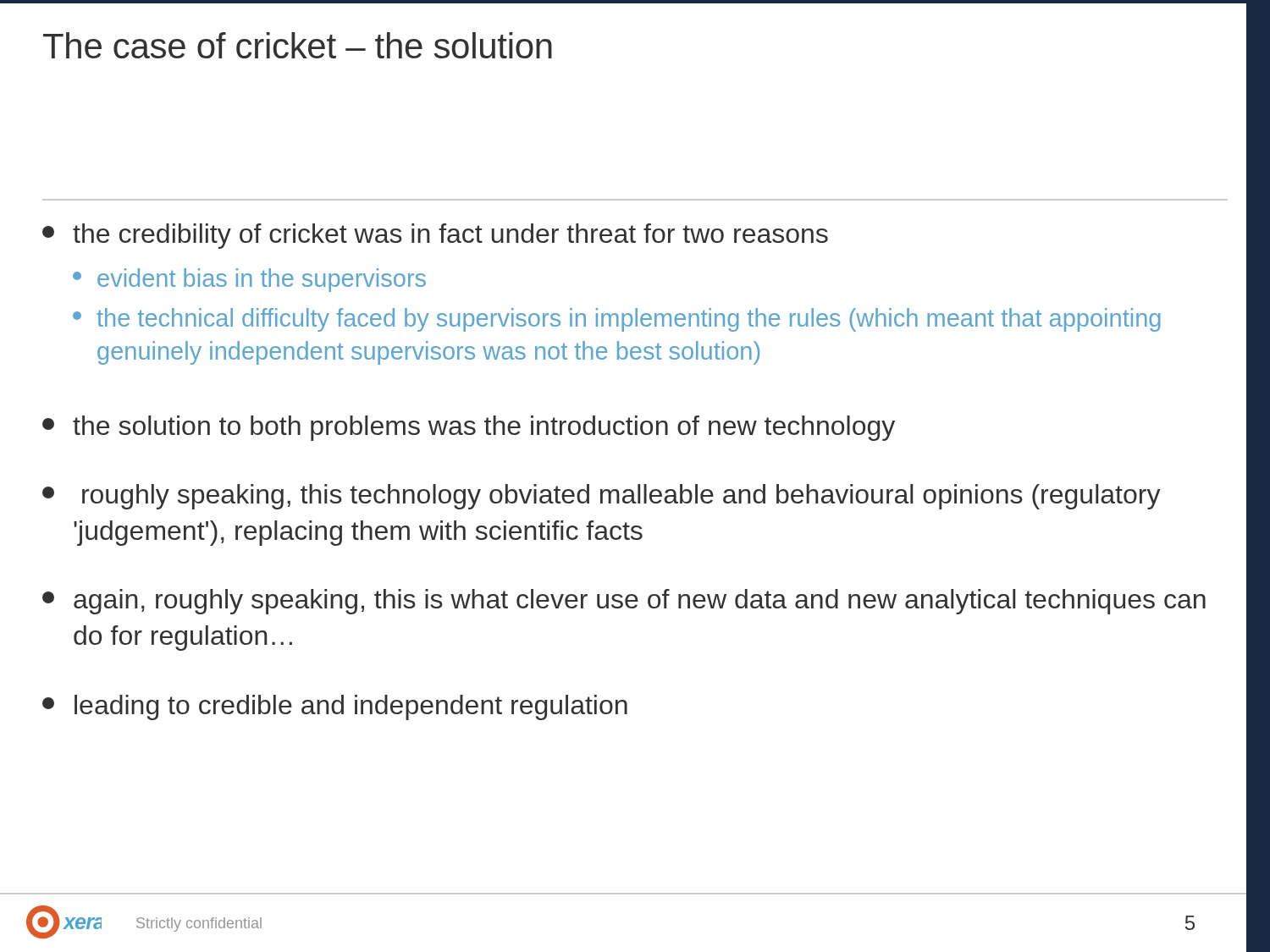This screenshot has height=952, width=1270.
Task: Navigate to the text block starting "the solution to both problems was the"
Action: (x=626, y=426)
